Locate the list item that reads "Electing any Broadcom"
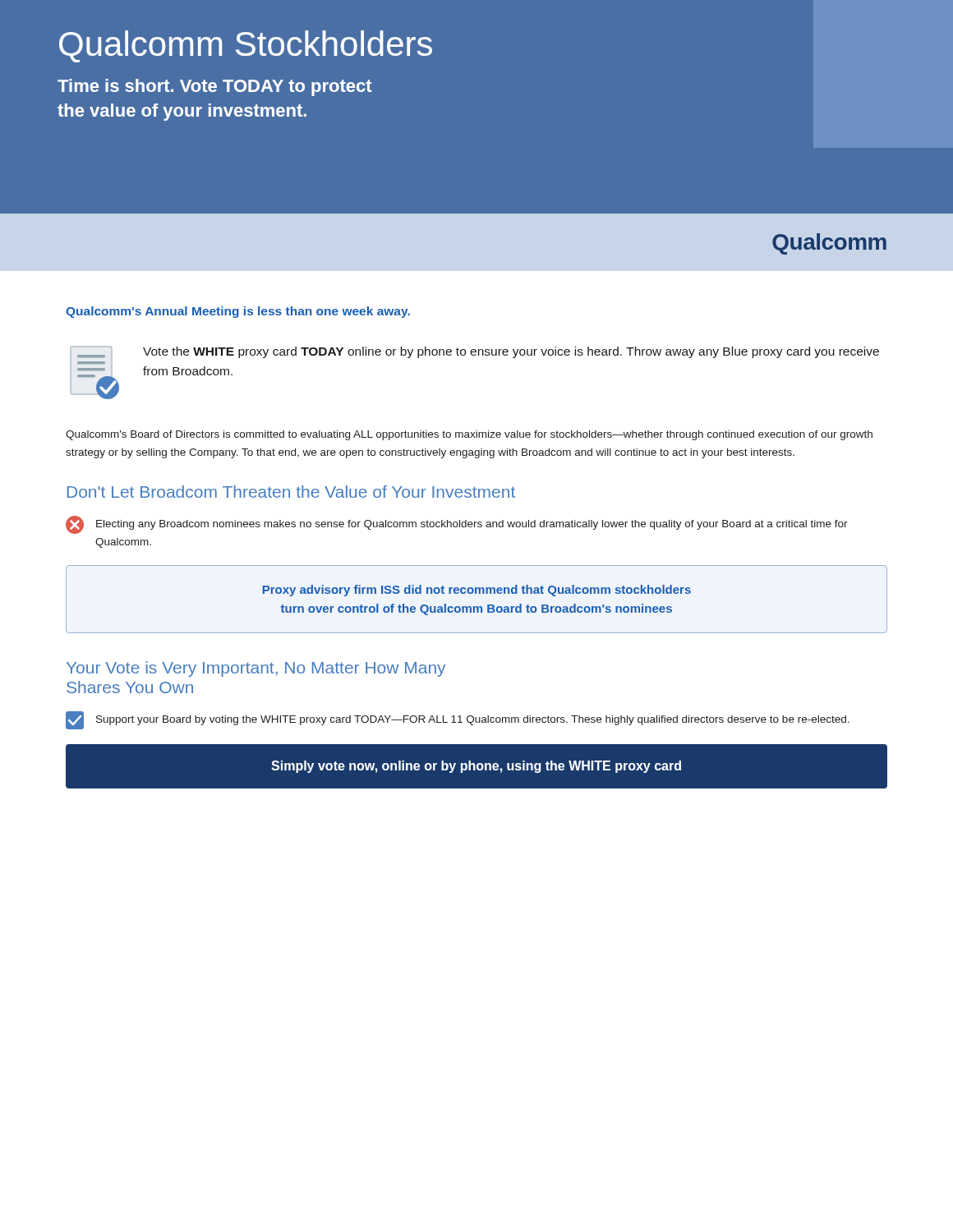953x1232 pixels. [476, 533]
